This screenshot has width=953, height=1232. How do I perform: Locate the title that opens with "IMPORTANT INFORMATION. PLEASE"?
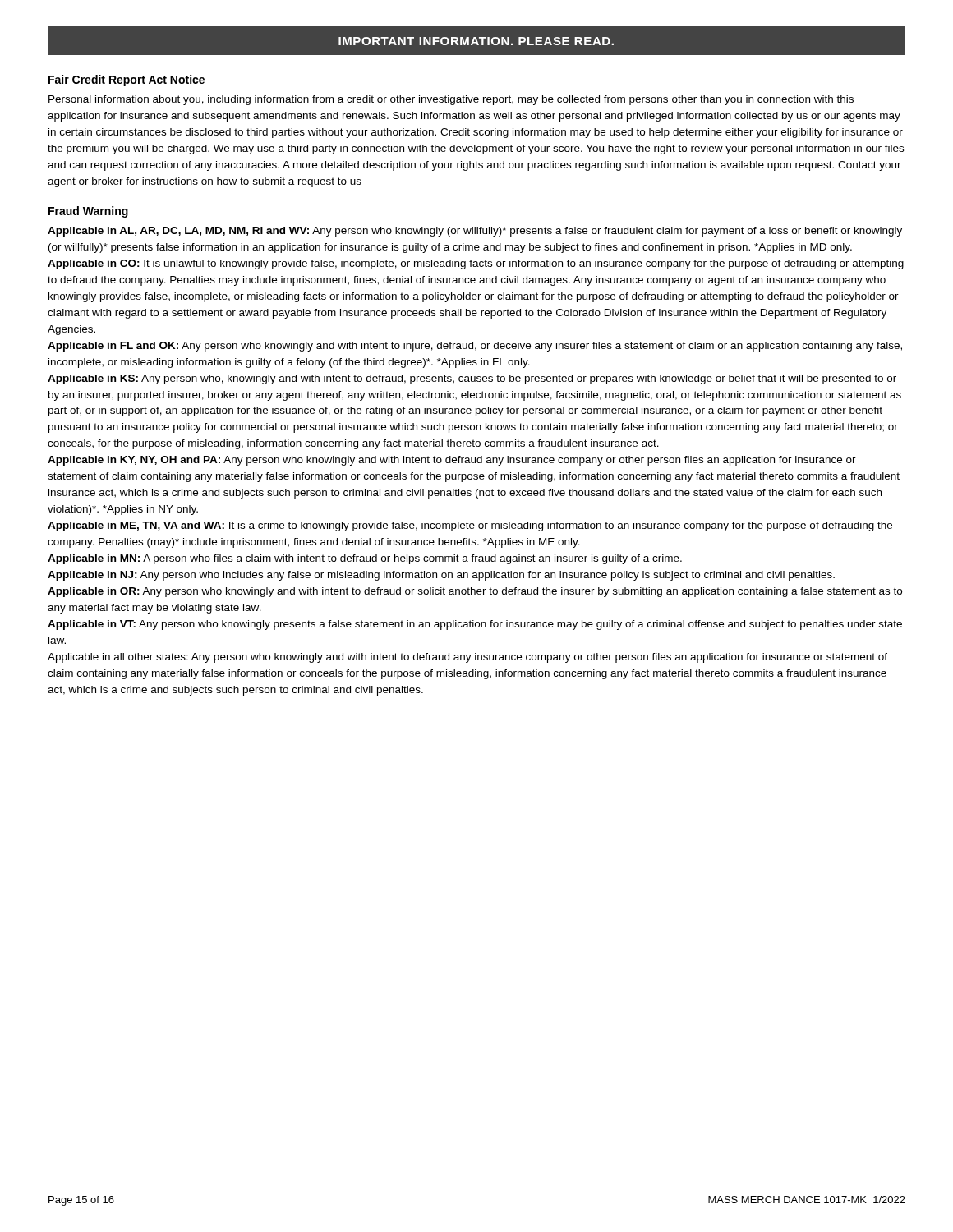[476, 41]
